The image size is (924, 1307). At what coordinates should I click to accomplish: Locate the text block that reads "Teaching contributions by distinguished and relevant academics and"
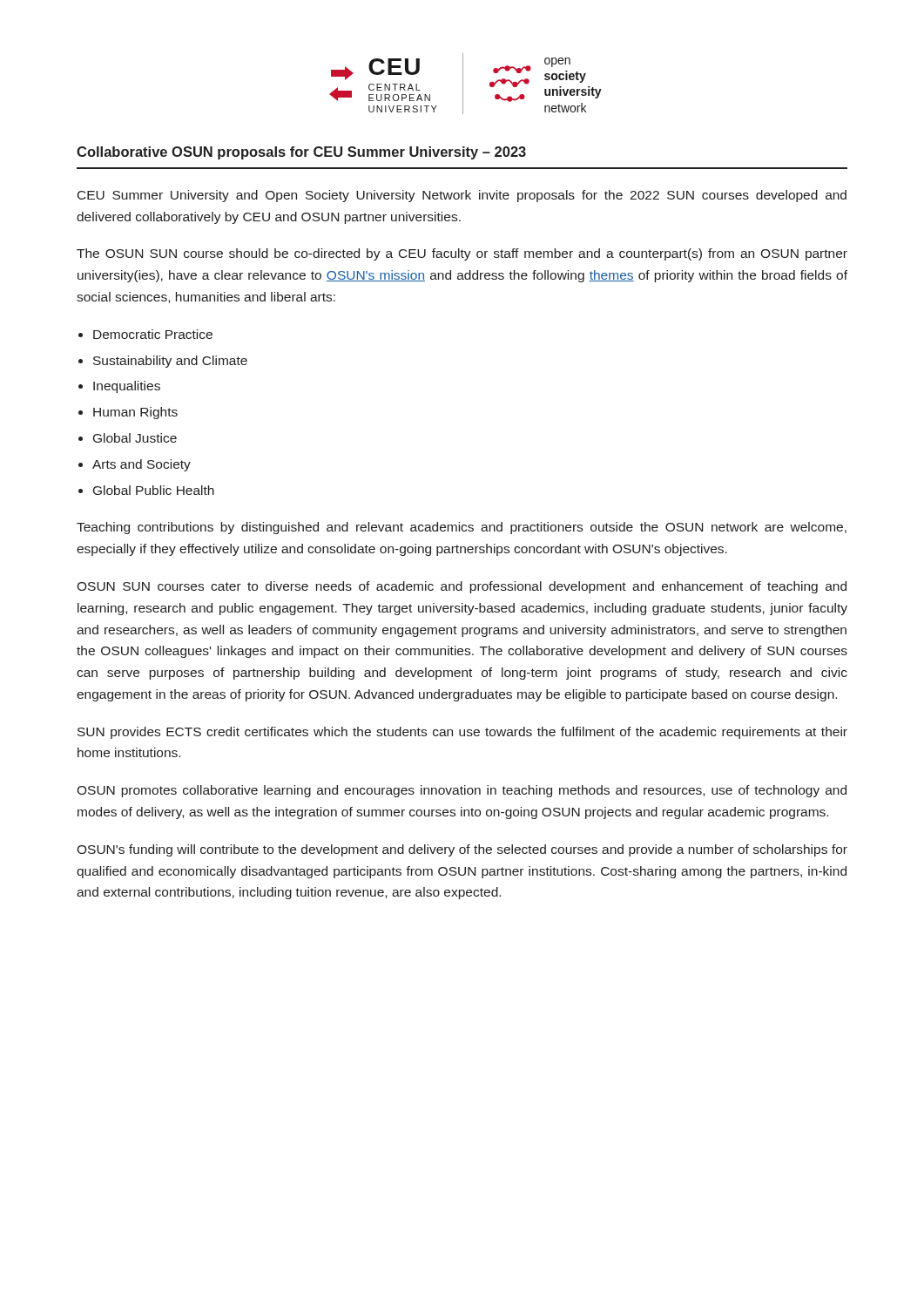(x=462, y=538)
